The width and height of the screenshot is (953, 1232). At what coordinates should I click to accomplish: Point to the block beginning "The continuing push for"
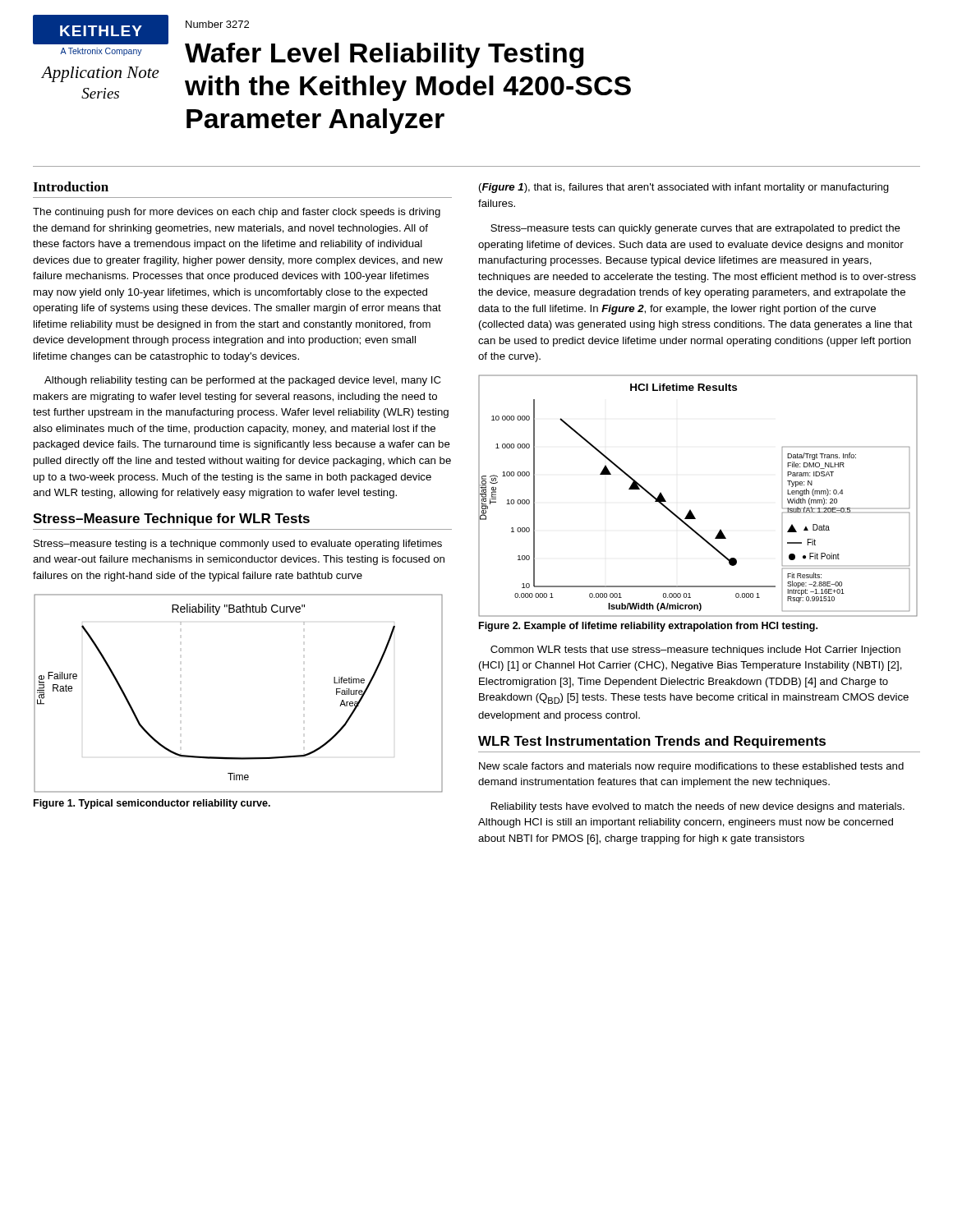pyautogui.click(x=238, y=284)
